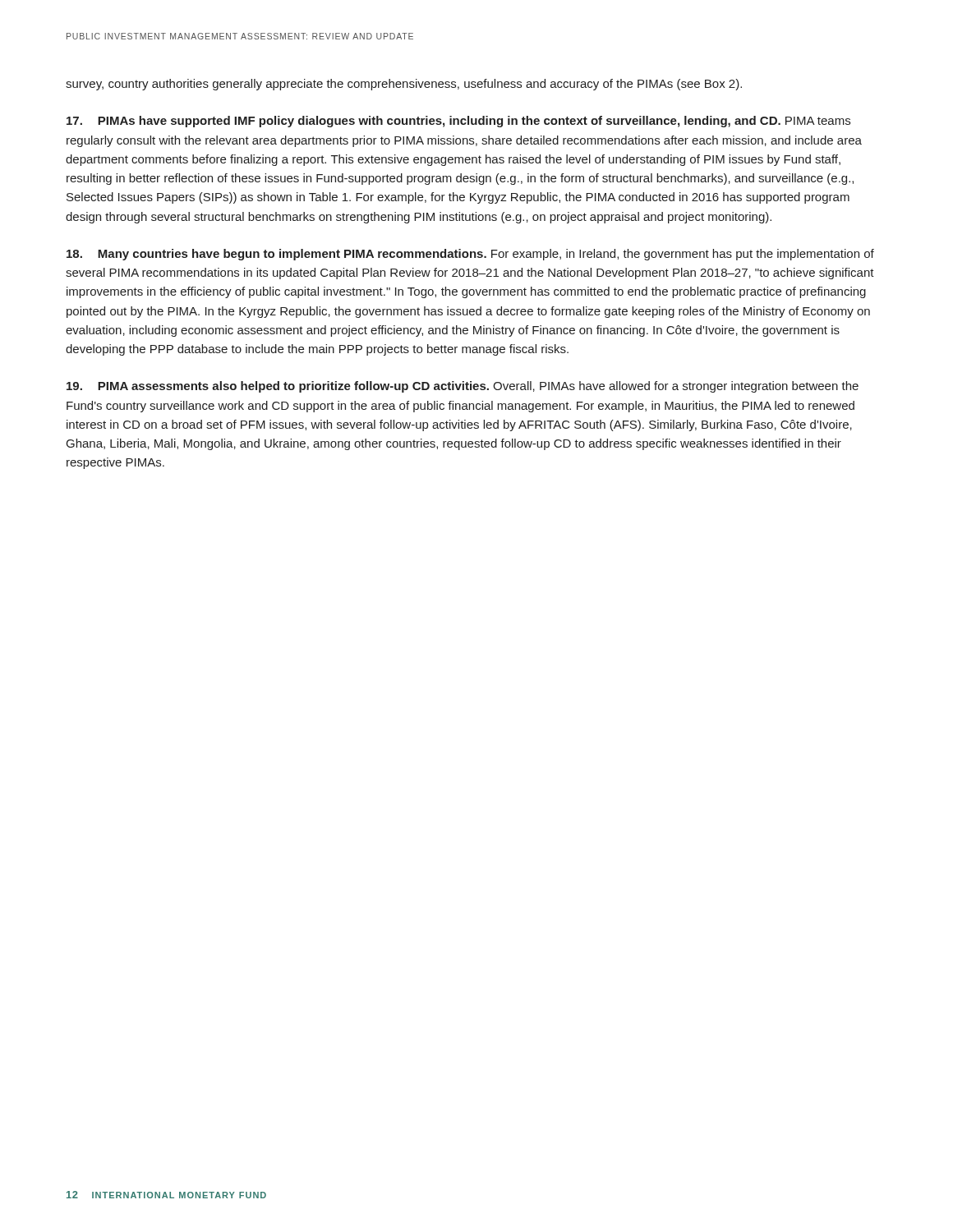Point to the block beginning "Many countries have begun to implement PIMA recommendations."
Screen dimensions: 1232x953
tap(470, 301)
